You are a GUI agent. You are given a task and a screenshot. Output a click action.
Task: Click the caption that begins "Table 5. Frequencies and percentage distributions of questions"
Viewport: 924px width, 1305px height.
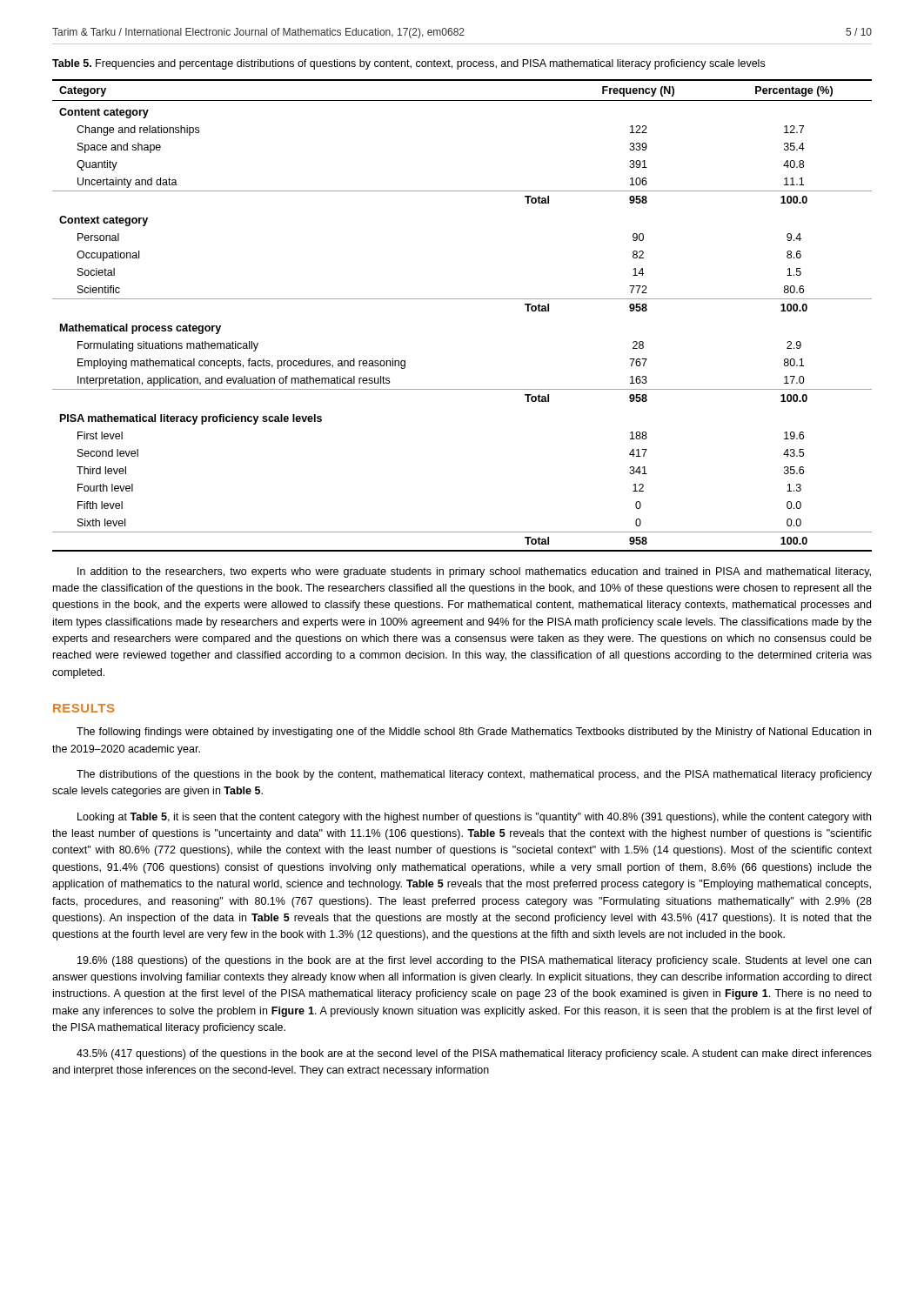409,63
